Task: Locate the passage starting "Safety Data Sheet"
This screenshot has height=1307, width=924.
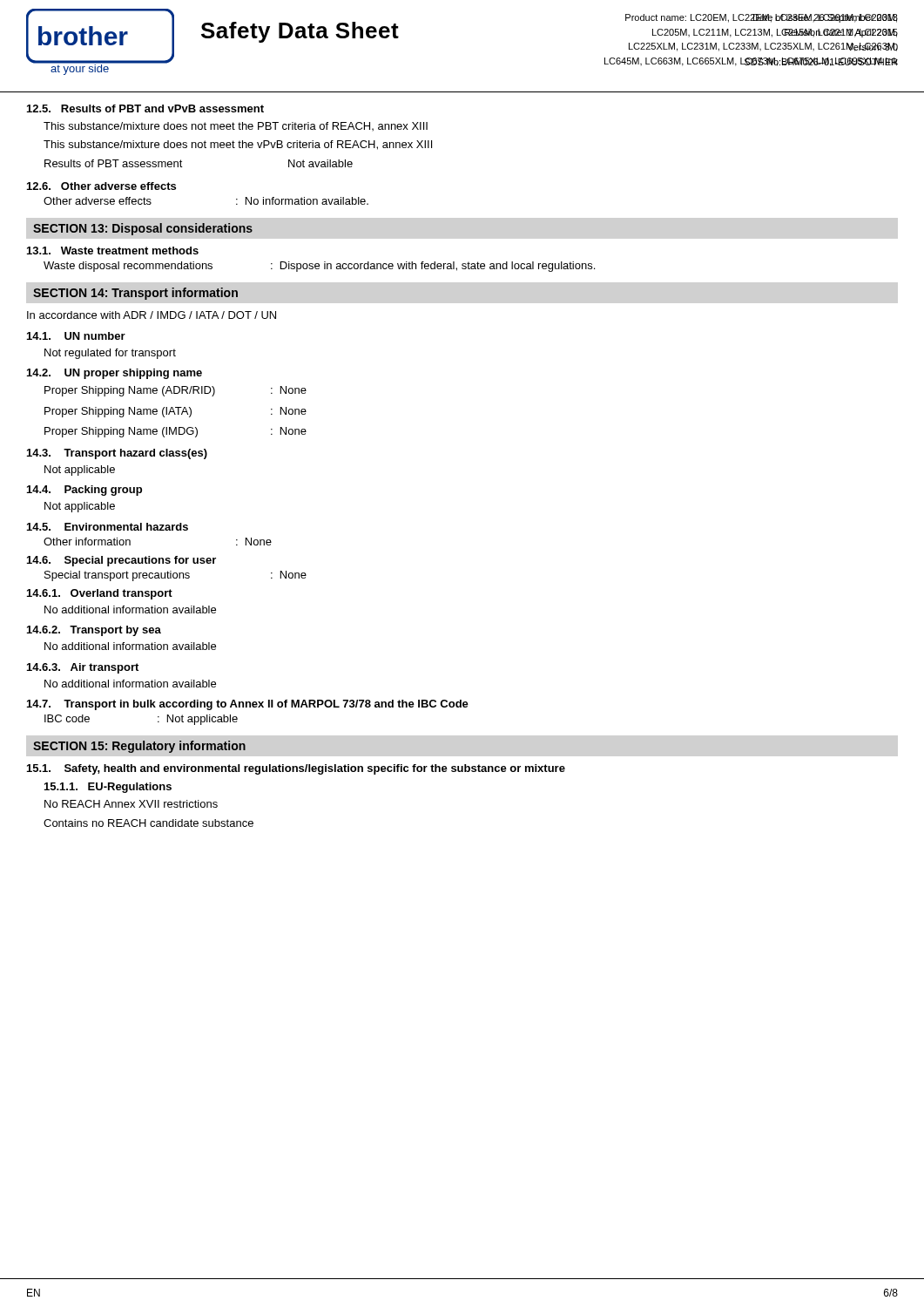Action: click(x=300, y=30)
